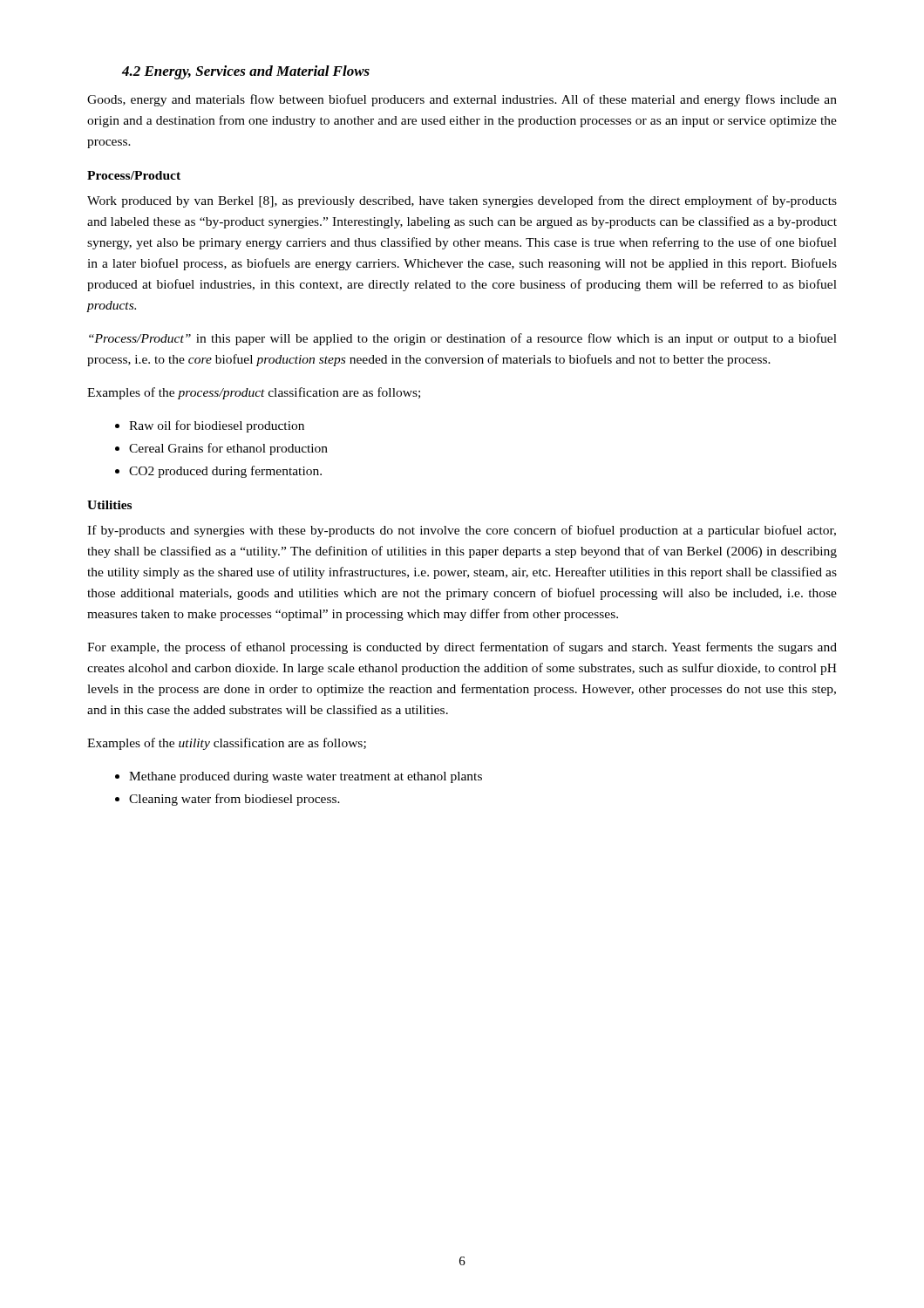Find the passage starting "Methane produced during waste water treatment at"

tap(306, 776)
